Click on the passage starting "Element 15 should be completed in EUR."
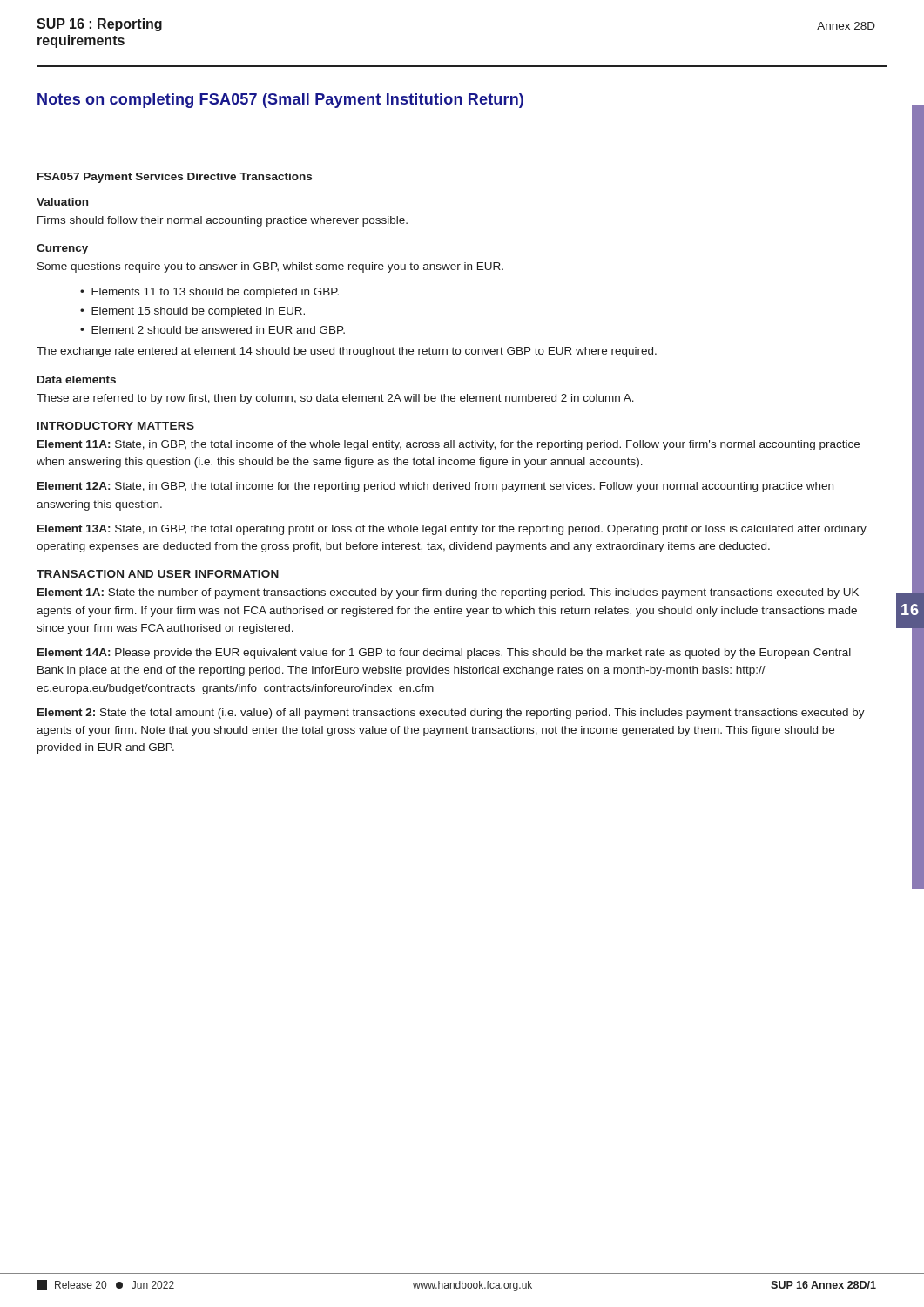924x1307 pixels. pos(197,310)
